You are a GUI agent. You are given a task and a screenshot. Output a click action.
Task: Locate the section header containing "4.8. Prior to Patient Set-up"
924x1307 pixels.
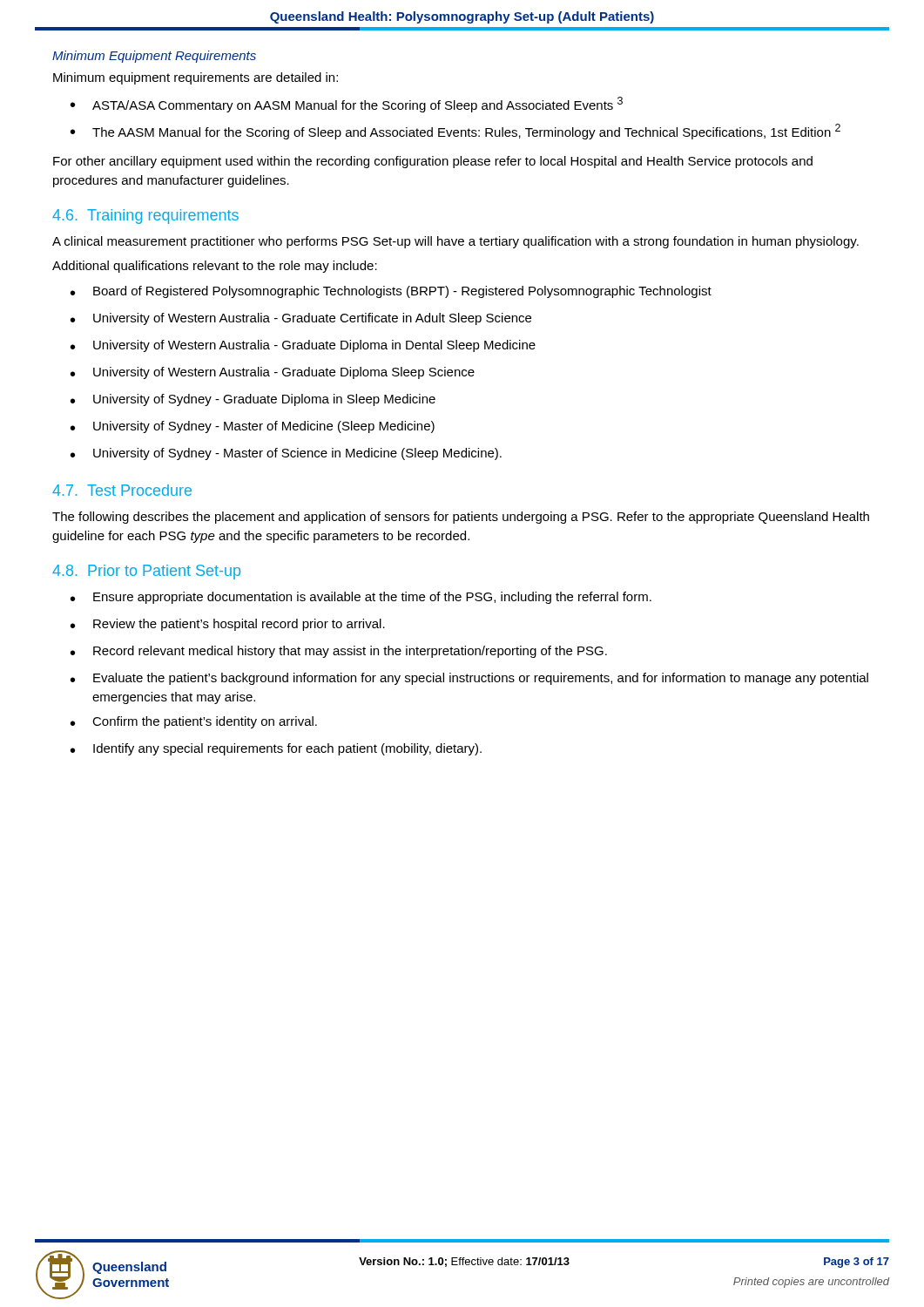pos(147,571)
